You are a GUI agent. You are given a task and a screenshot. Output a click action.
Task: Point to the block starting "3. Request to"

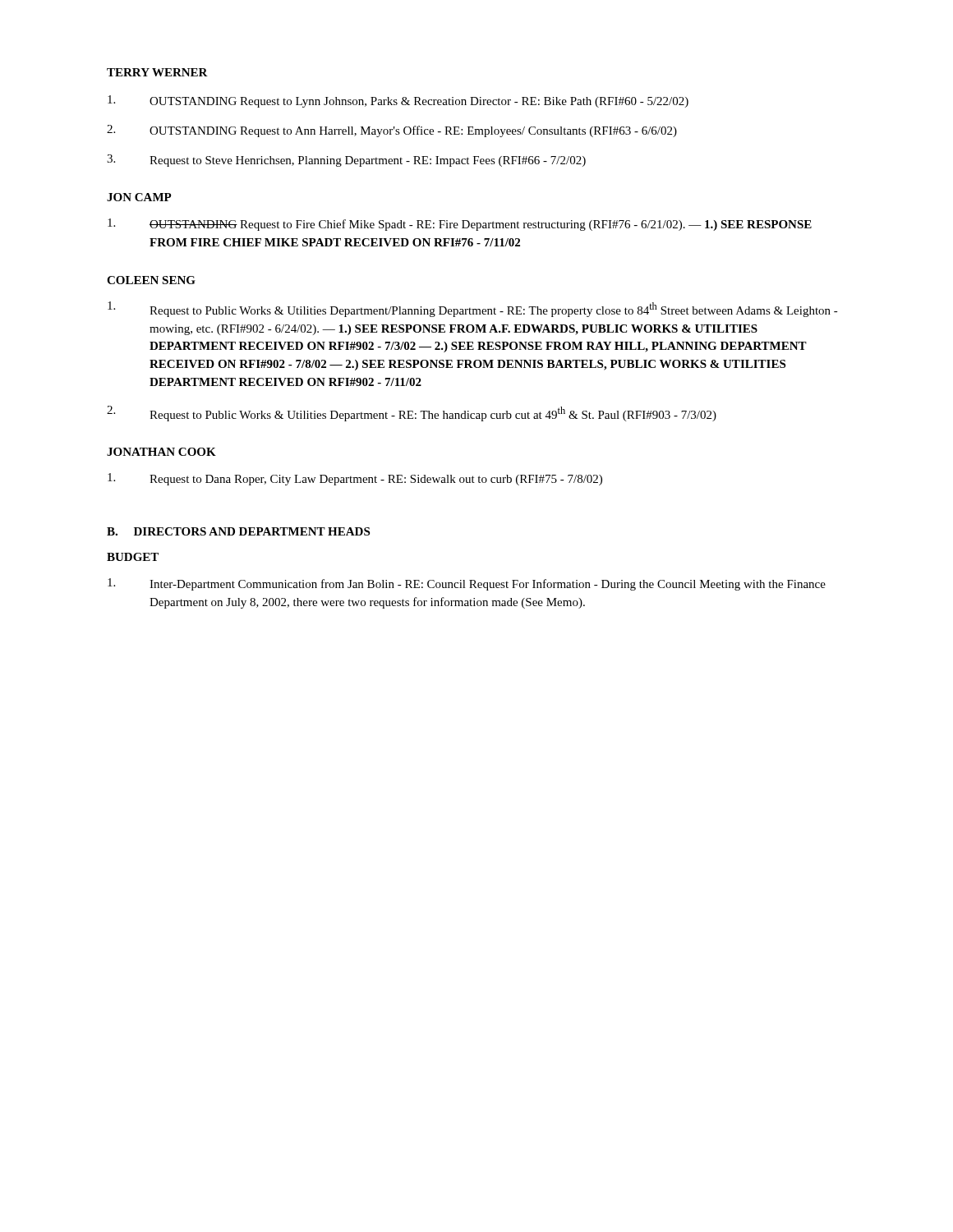pyautogui.click(x=476, y=160)
